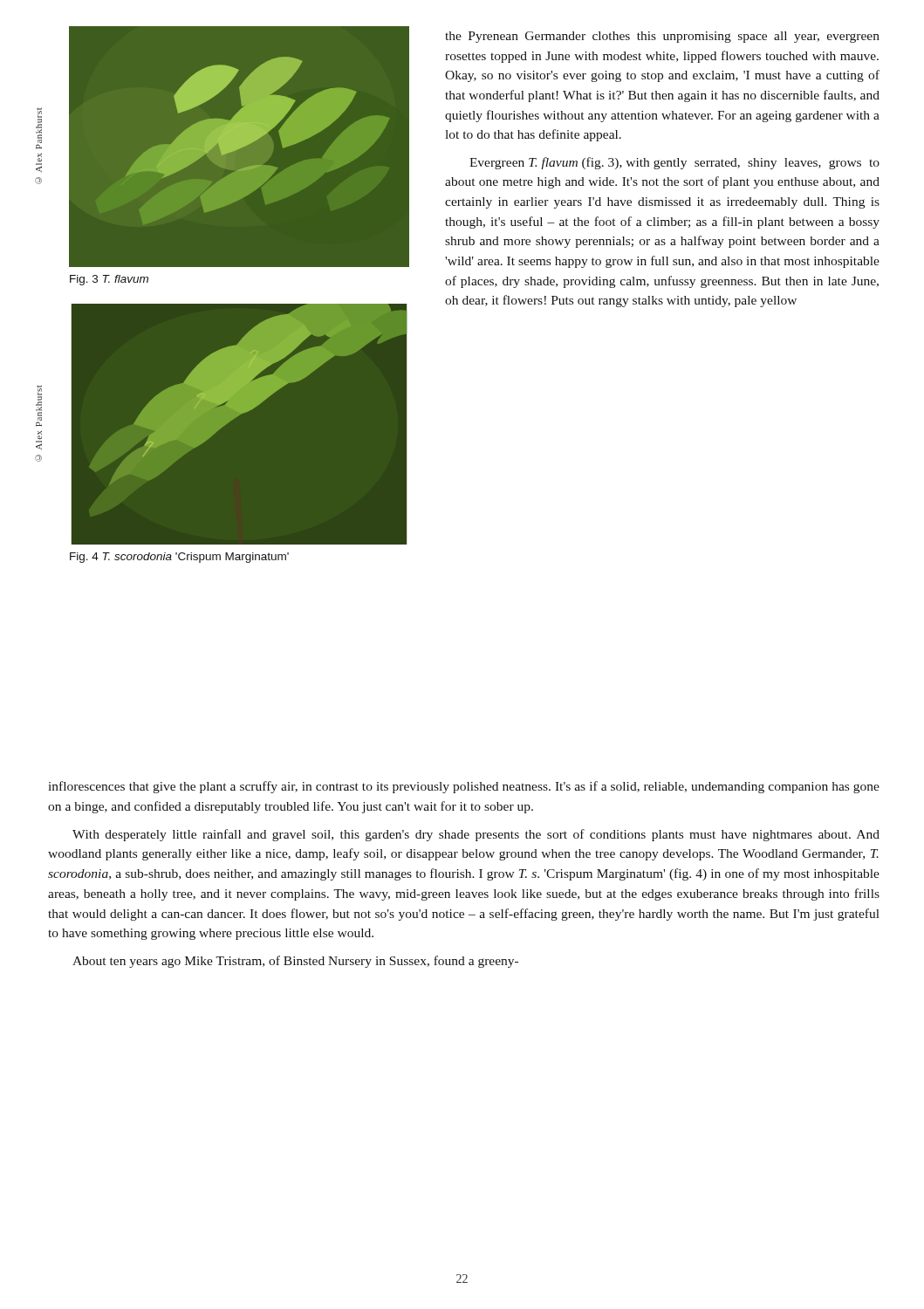The image size is (924, 1309).
Task: Find "Fig. 3 T. flavum" on this page
Action: (x=109, y=279)
